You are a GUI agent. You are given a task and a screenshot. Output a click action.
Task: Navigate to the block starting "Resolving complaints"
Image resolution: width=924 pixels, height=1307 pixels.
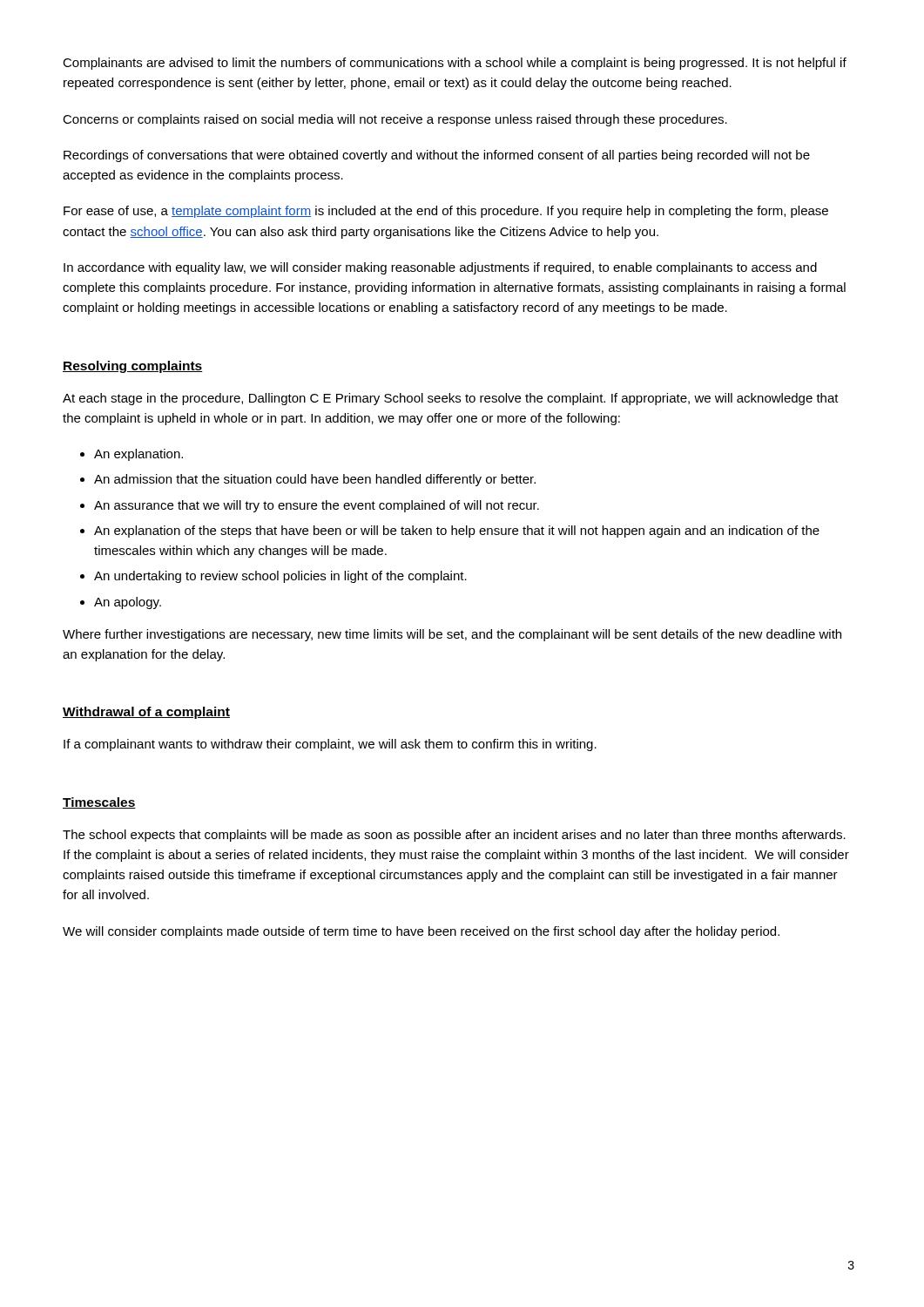tap(133, 365)
